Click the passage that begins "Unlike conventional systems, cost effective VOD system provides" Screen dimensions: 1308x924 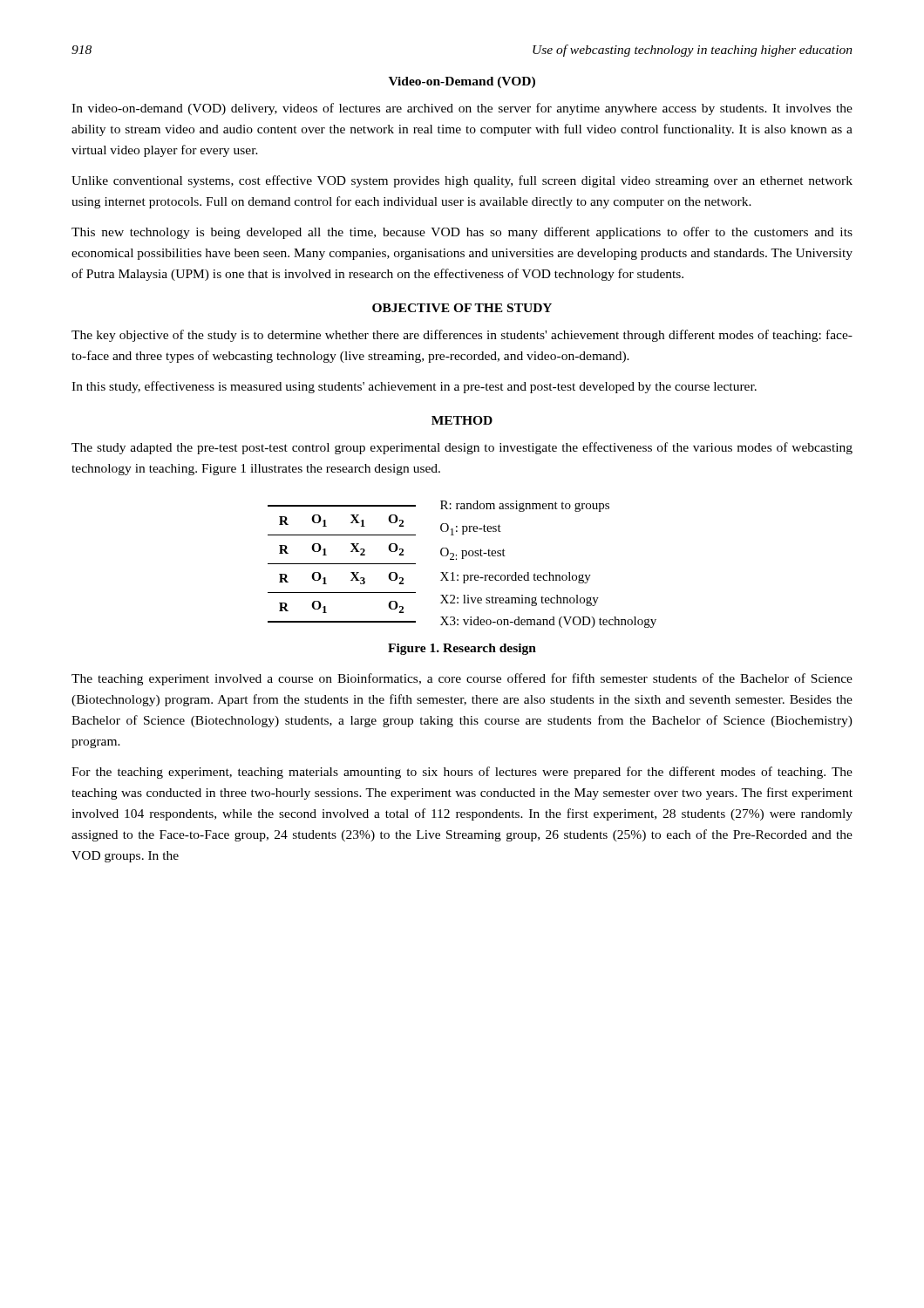tap(462, 191)
